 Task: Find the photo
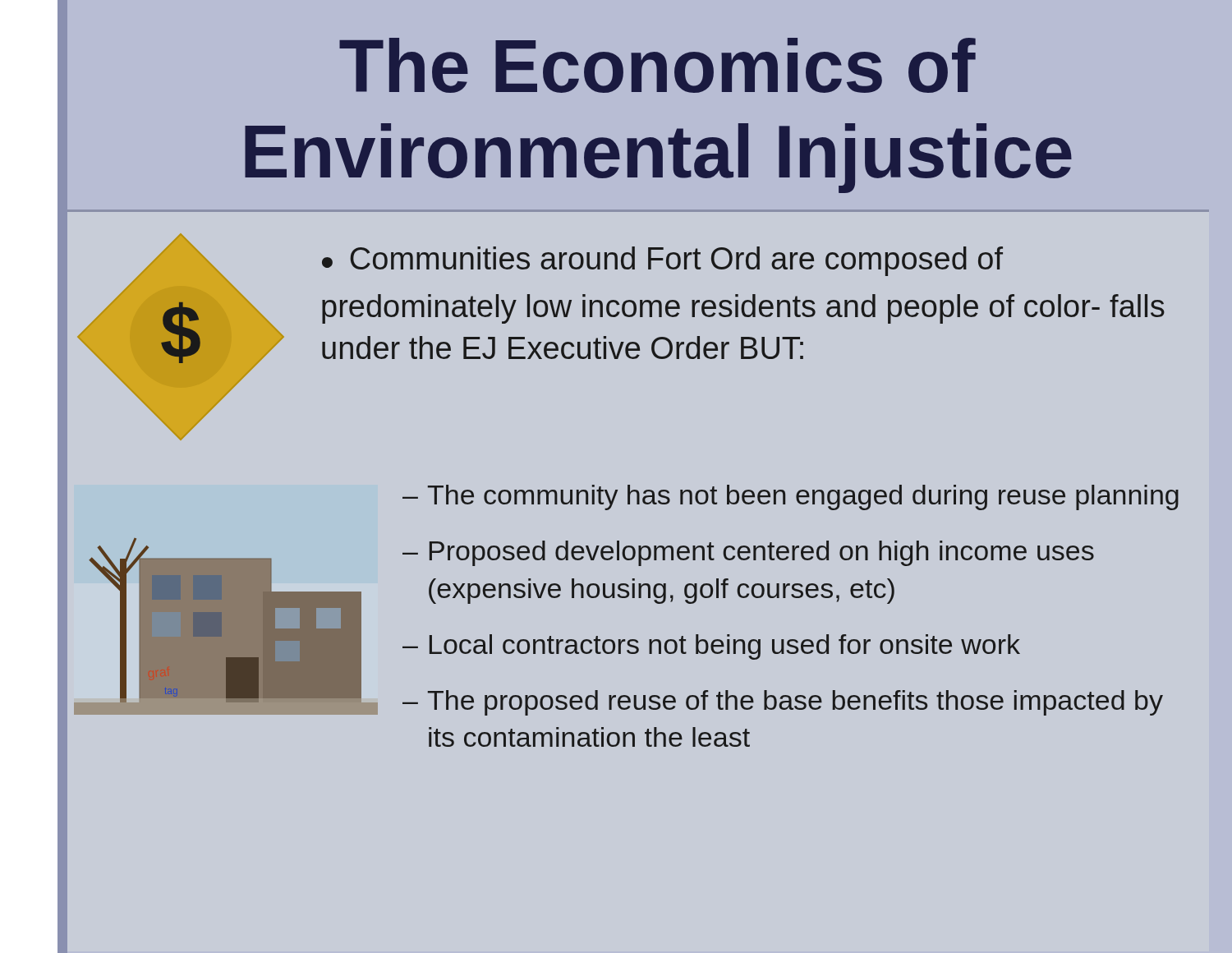[x=226, y=600]
